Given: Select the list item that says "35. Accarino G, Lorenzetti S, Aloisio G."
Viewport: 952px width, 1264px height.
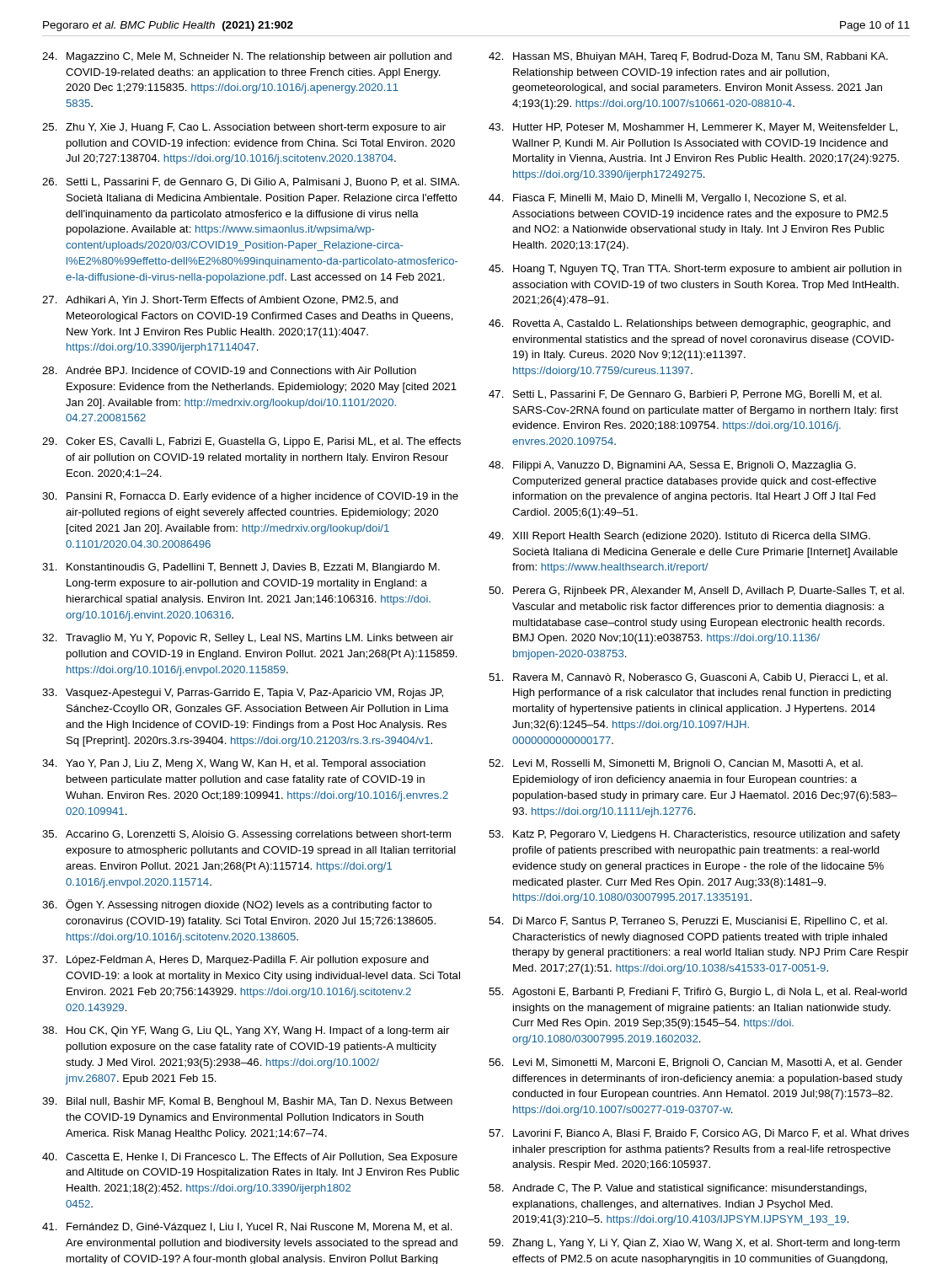Looking at the screenshot, I should (253, 859).
